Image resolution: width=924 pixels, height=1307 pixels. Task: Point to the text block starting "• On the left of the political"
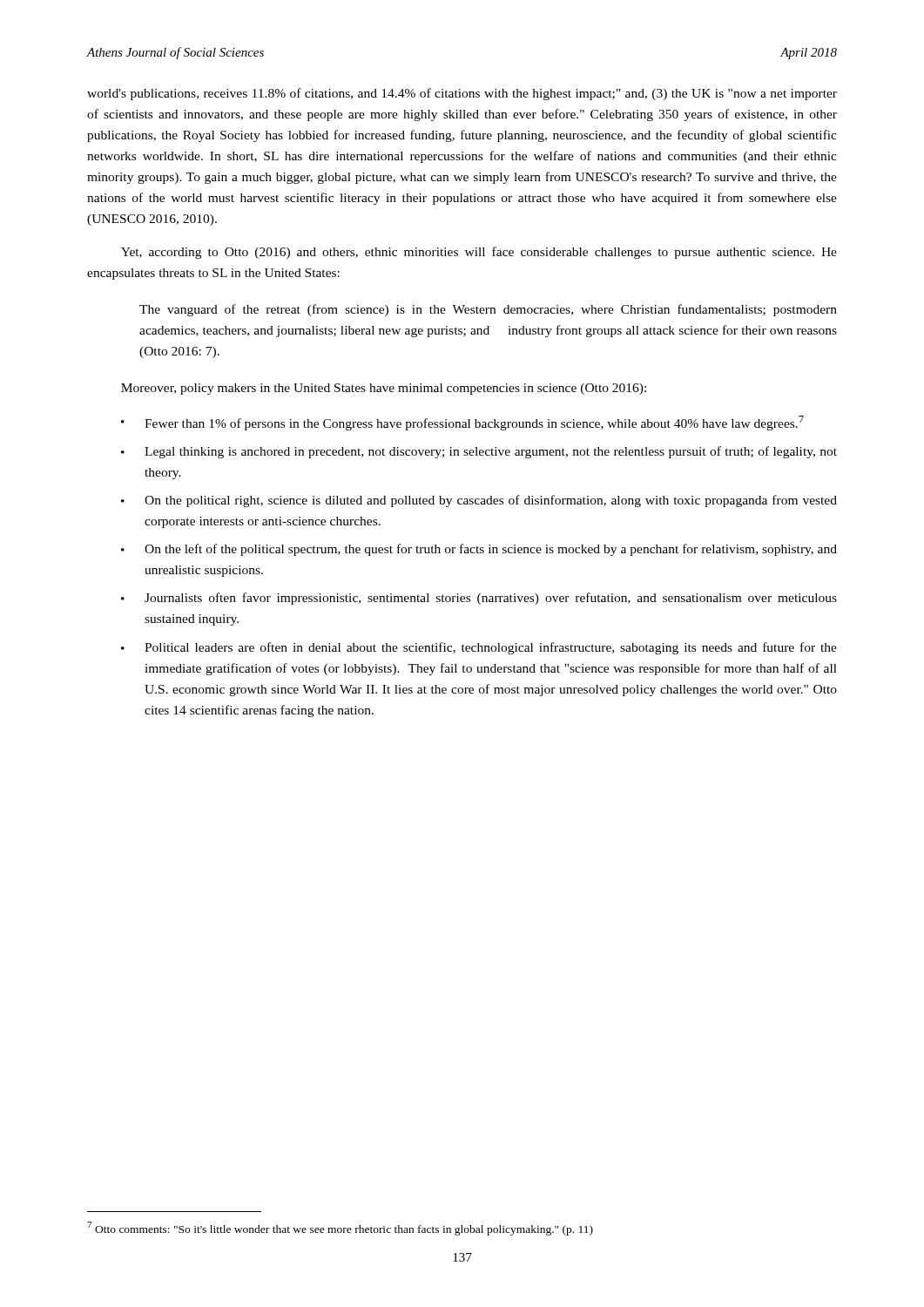(x=462, y=560)
